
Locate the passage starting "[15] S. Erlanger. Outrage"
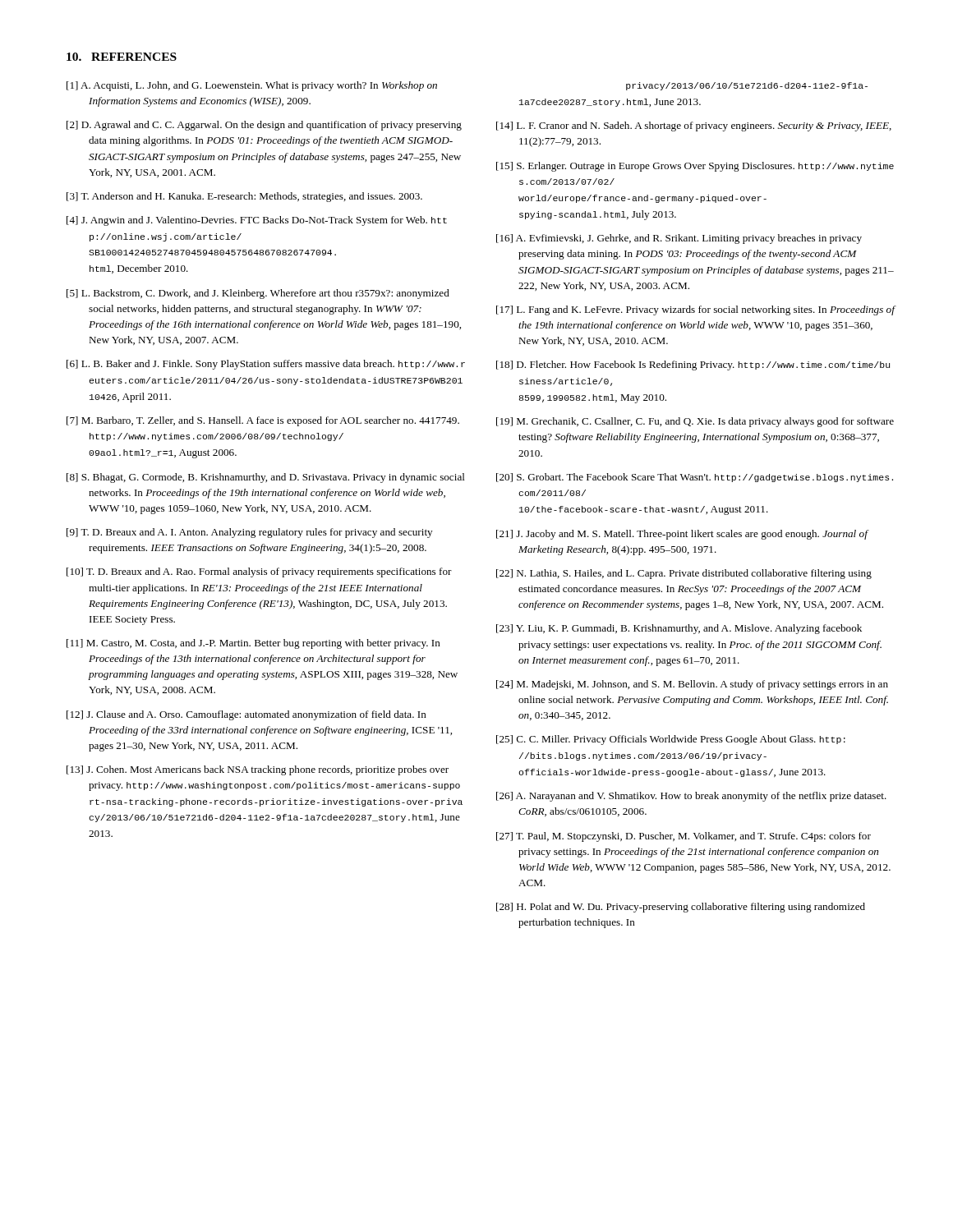click(x=695, y=189)
